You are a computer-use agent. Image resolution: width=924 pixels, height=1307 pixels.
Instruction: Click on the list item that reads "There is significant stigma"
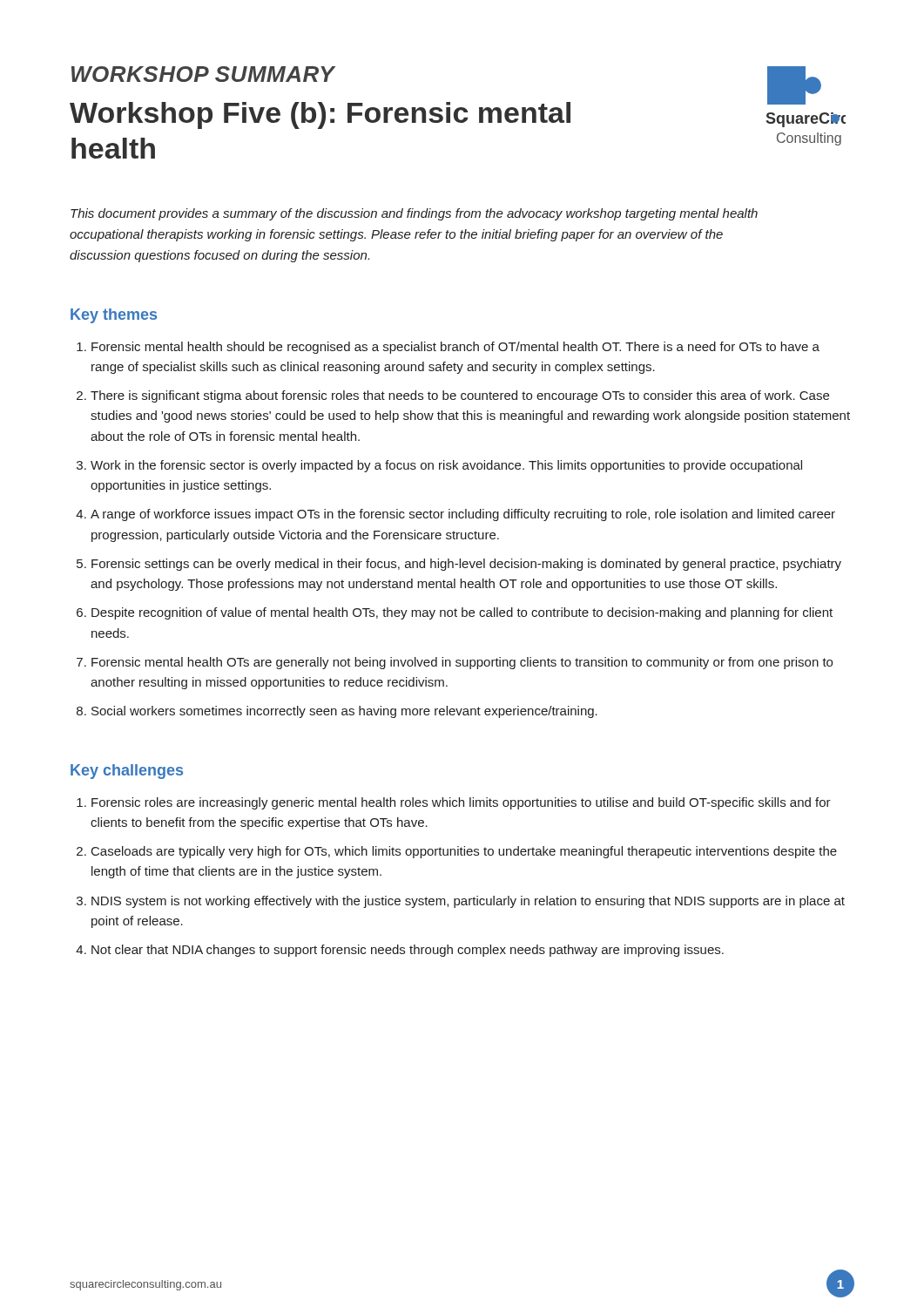coord(470,415)
